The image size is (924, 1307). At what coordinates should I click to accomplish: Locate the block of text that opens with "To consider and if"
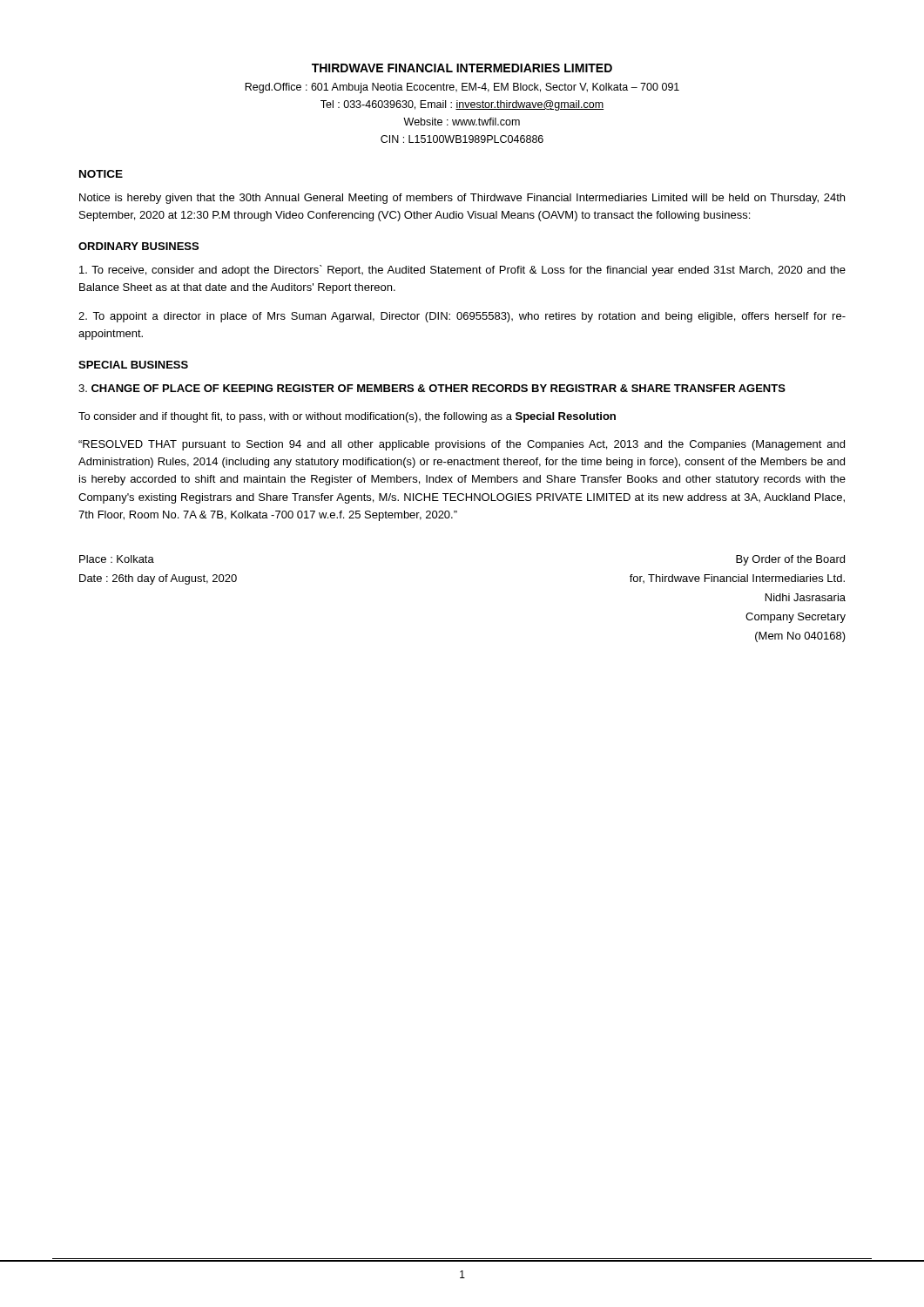pyautogui.click(x=347, y=416)
